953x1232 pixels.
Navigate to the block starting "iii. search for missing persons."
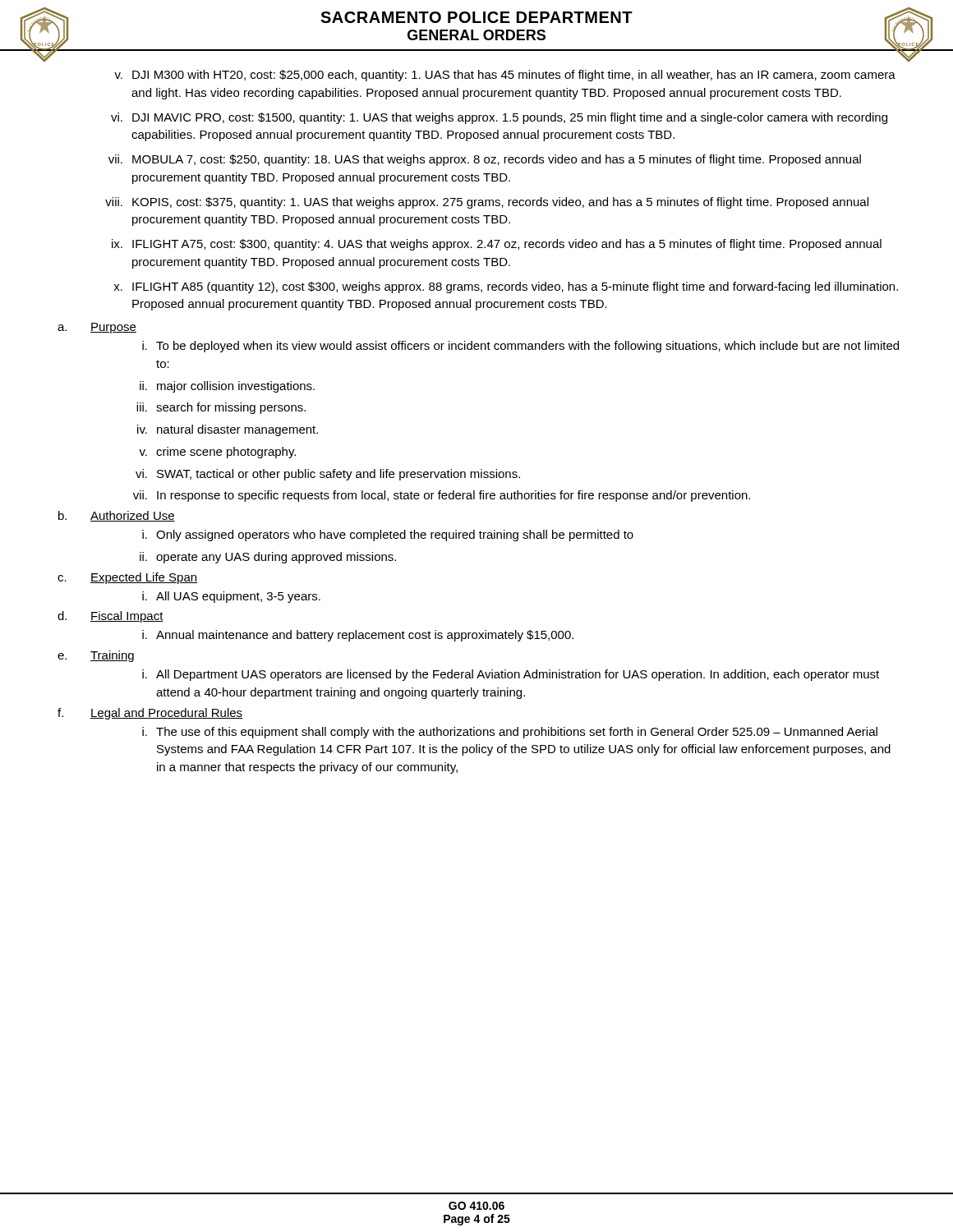coord(221,408)
